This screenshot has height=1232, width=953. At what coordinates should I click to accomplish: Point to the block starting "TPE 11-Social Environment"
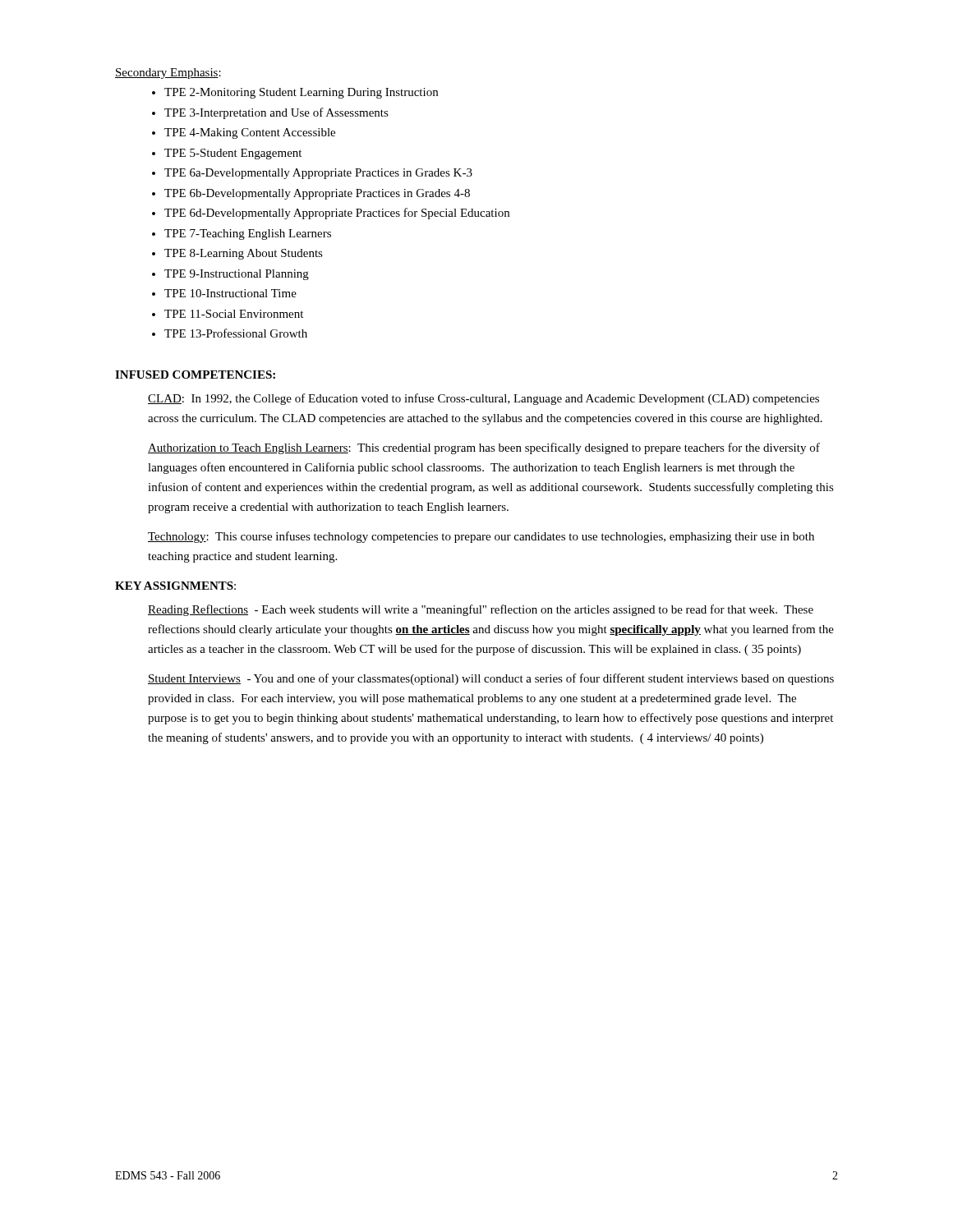(234, 314)
